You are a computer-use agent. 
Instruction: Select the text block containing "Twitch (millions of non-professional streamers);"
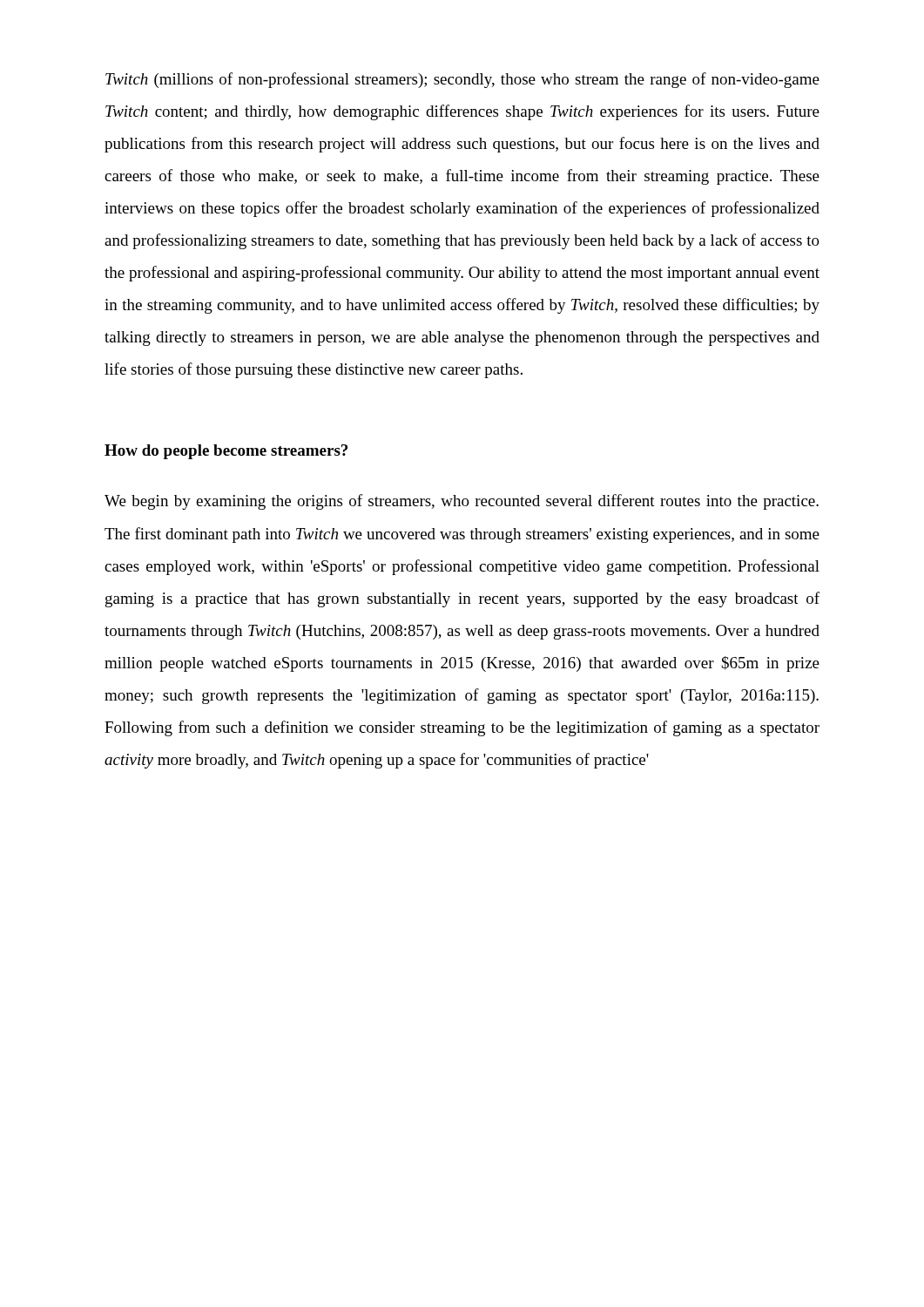click(462, 224)
